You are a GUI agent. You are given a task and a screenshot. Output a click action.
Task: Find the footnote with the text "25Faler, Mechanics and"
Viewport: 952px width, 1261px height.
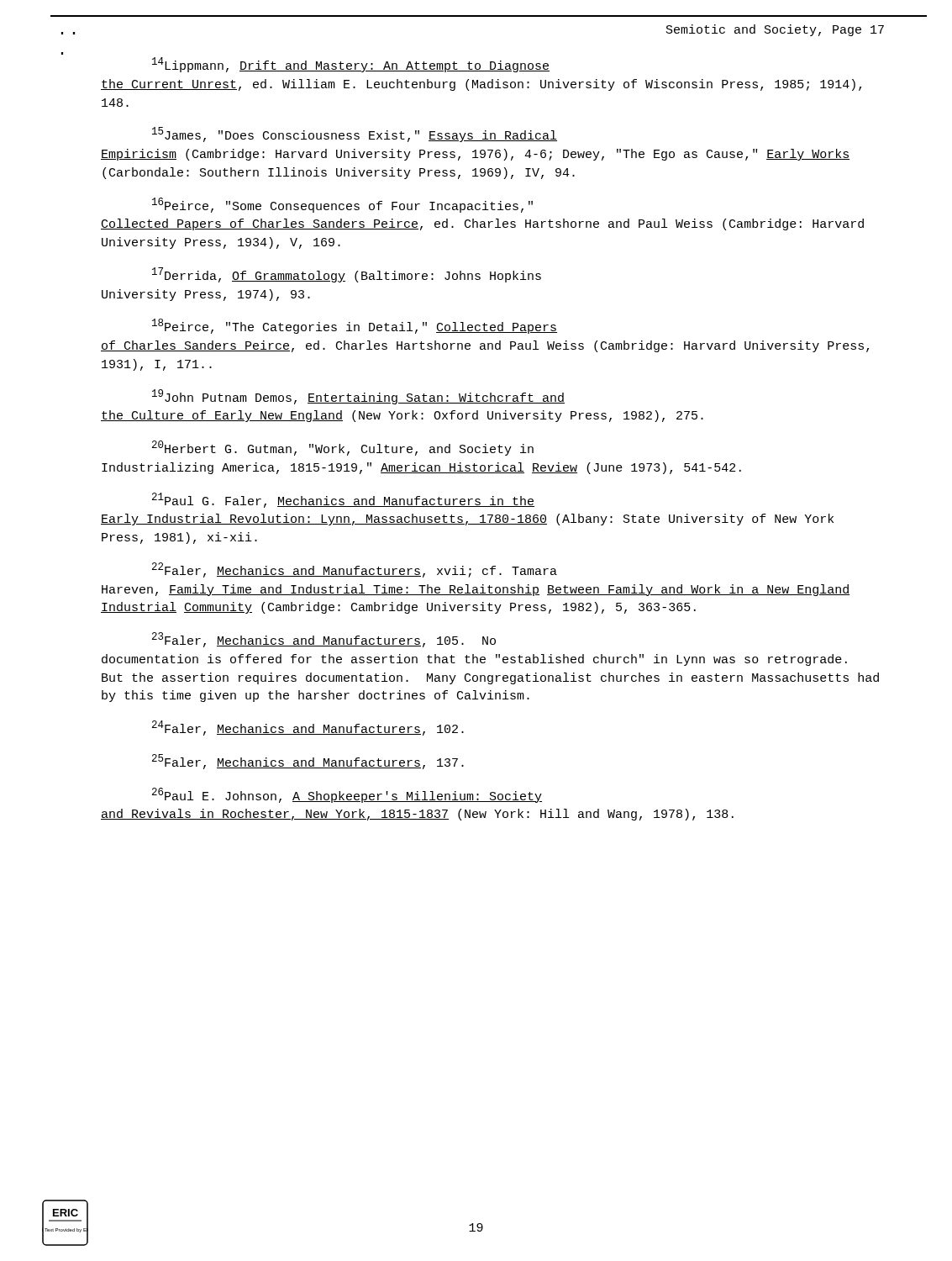click(x=308, y=762)
